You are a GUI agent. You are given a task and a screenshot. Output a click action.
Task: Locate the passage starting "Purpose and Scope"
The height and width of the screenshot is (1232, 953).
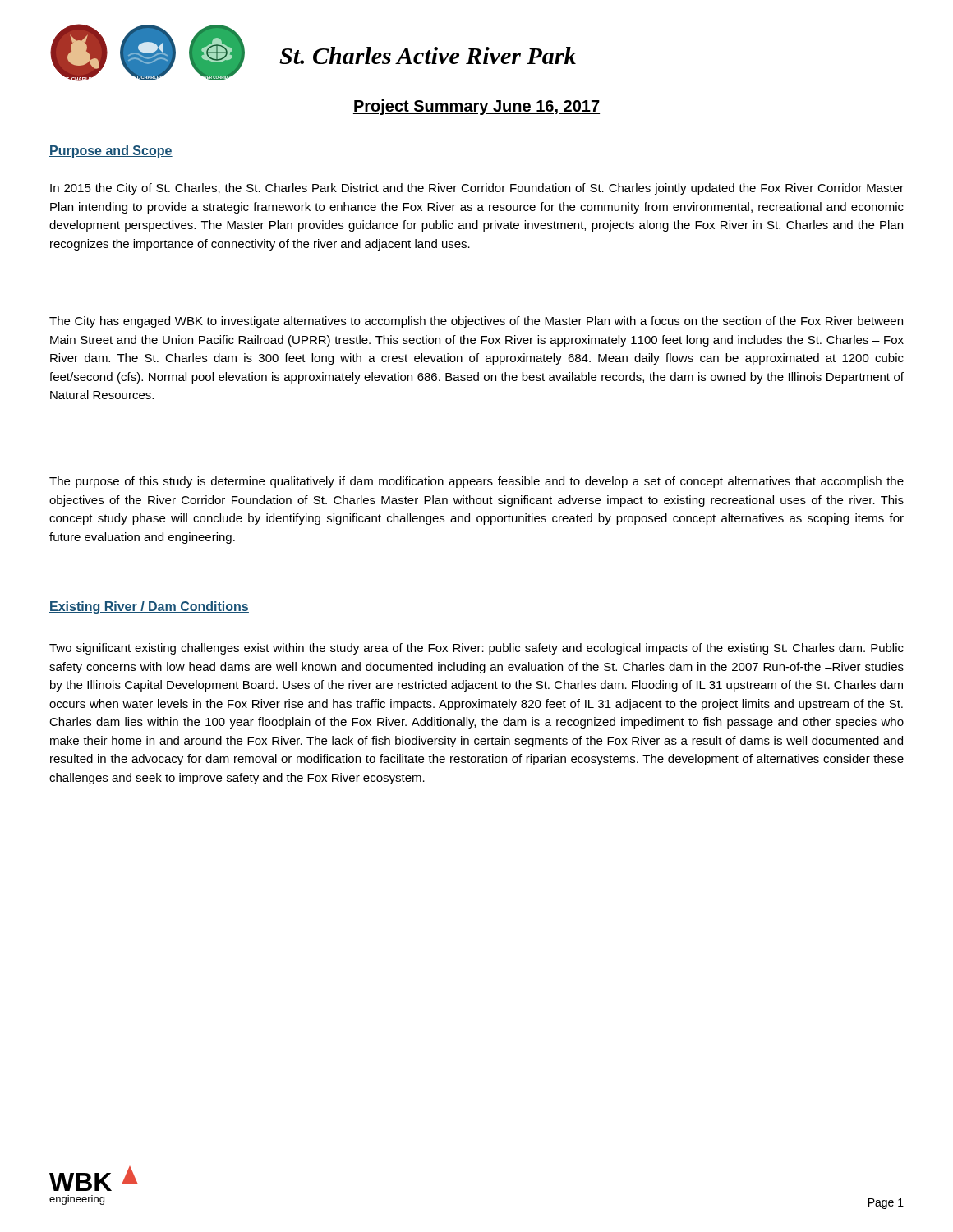tap(111, 151)
